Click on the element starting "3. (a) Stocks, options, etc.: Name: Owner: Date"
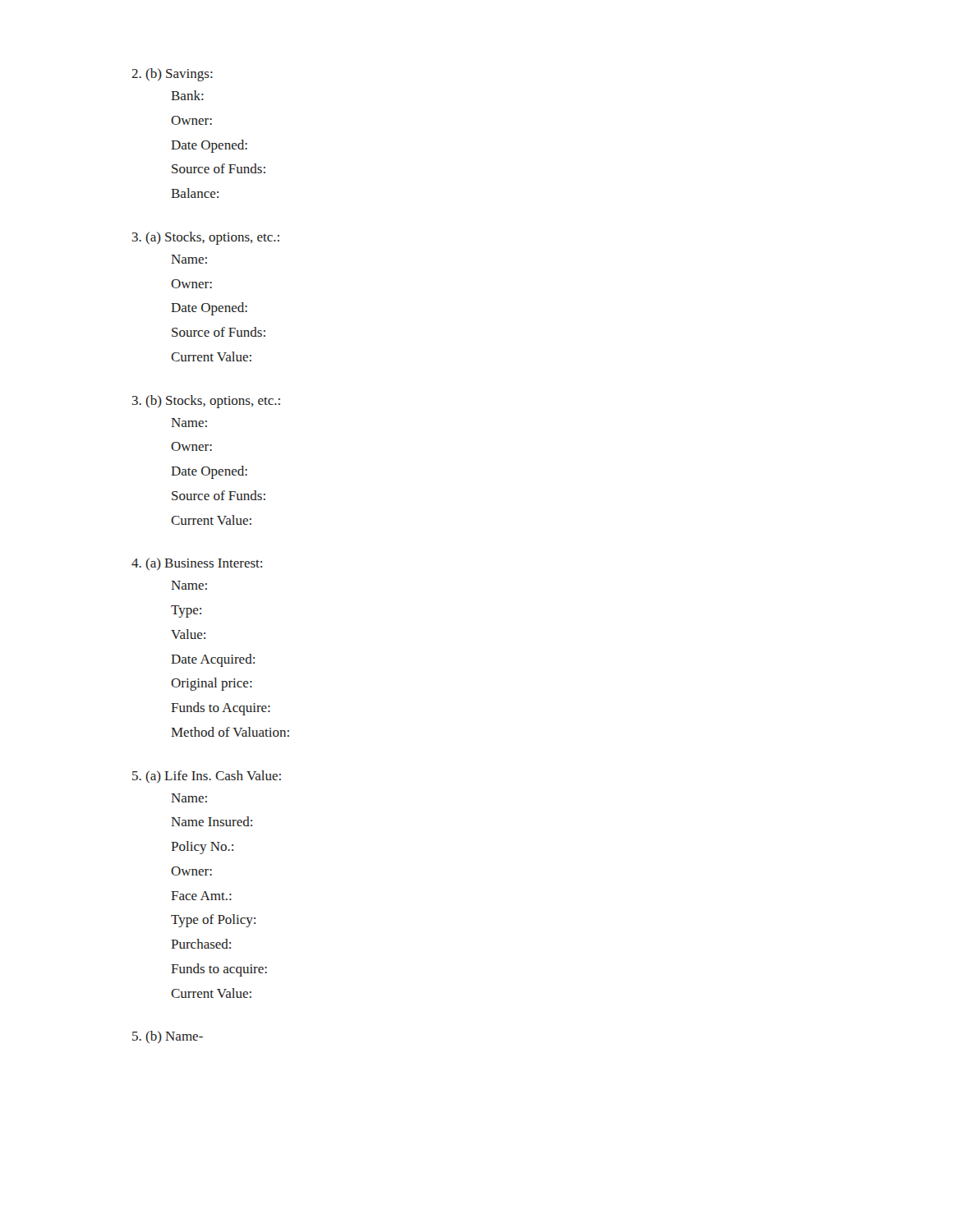Viewport: 953px width, 1232px height. click(206, 238)
